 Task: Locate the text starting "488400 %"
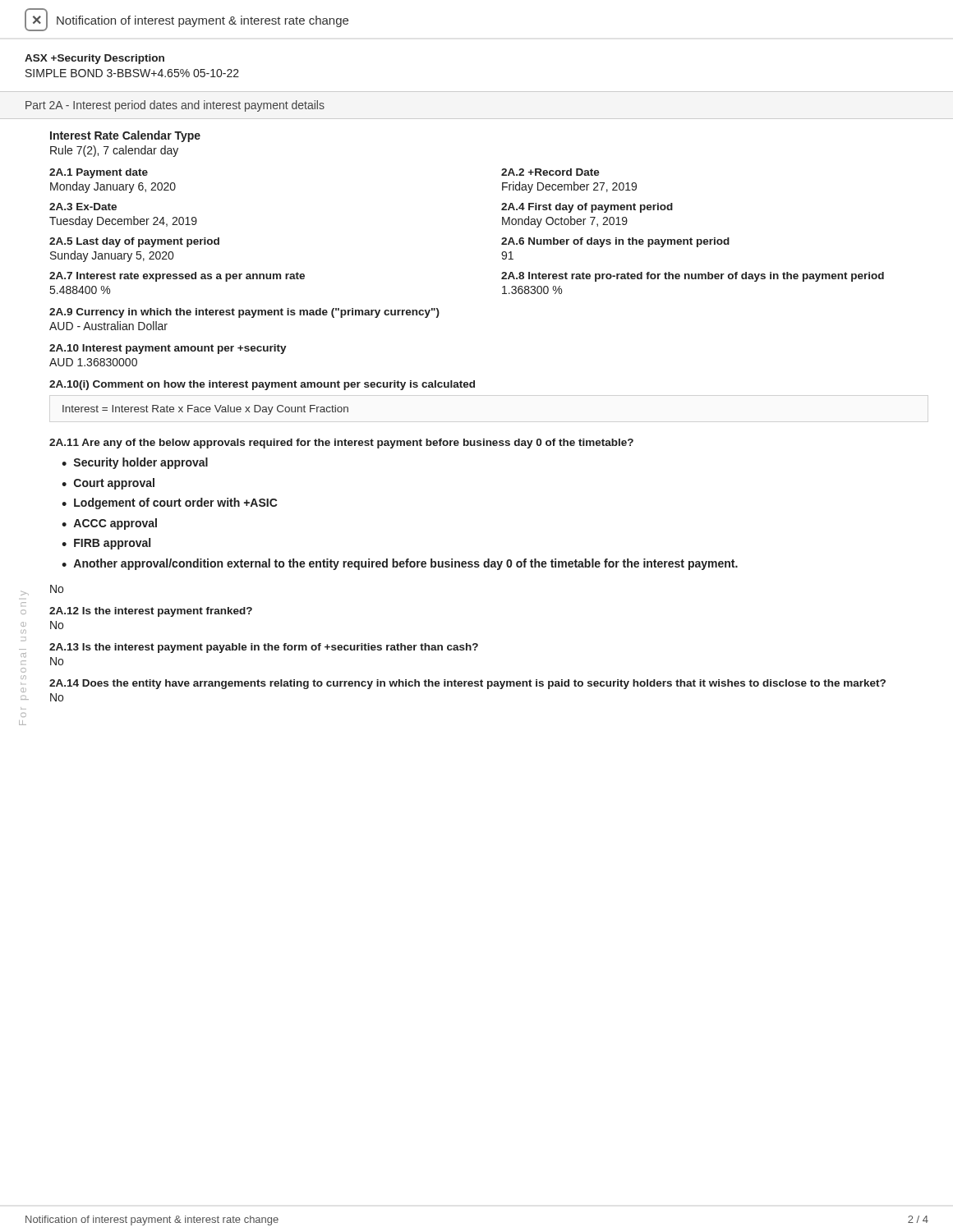pyautogui.click(x=80, y=290)
